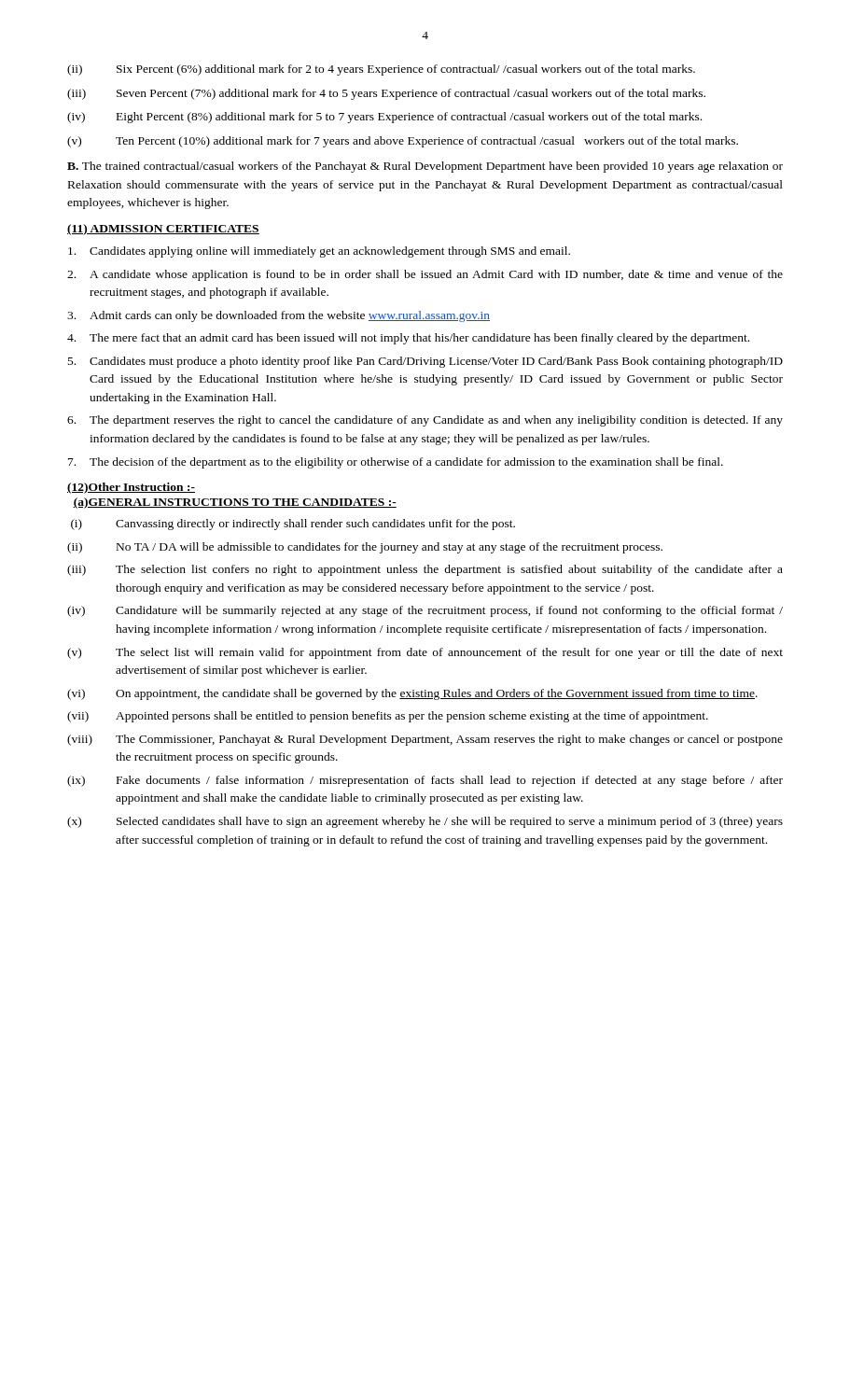Select the section header that reads "(12)Other Instruction :-"
This screenshot has height=1400, width=850.
[131, 487]
